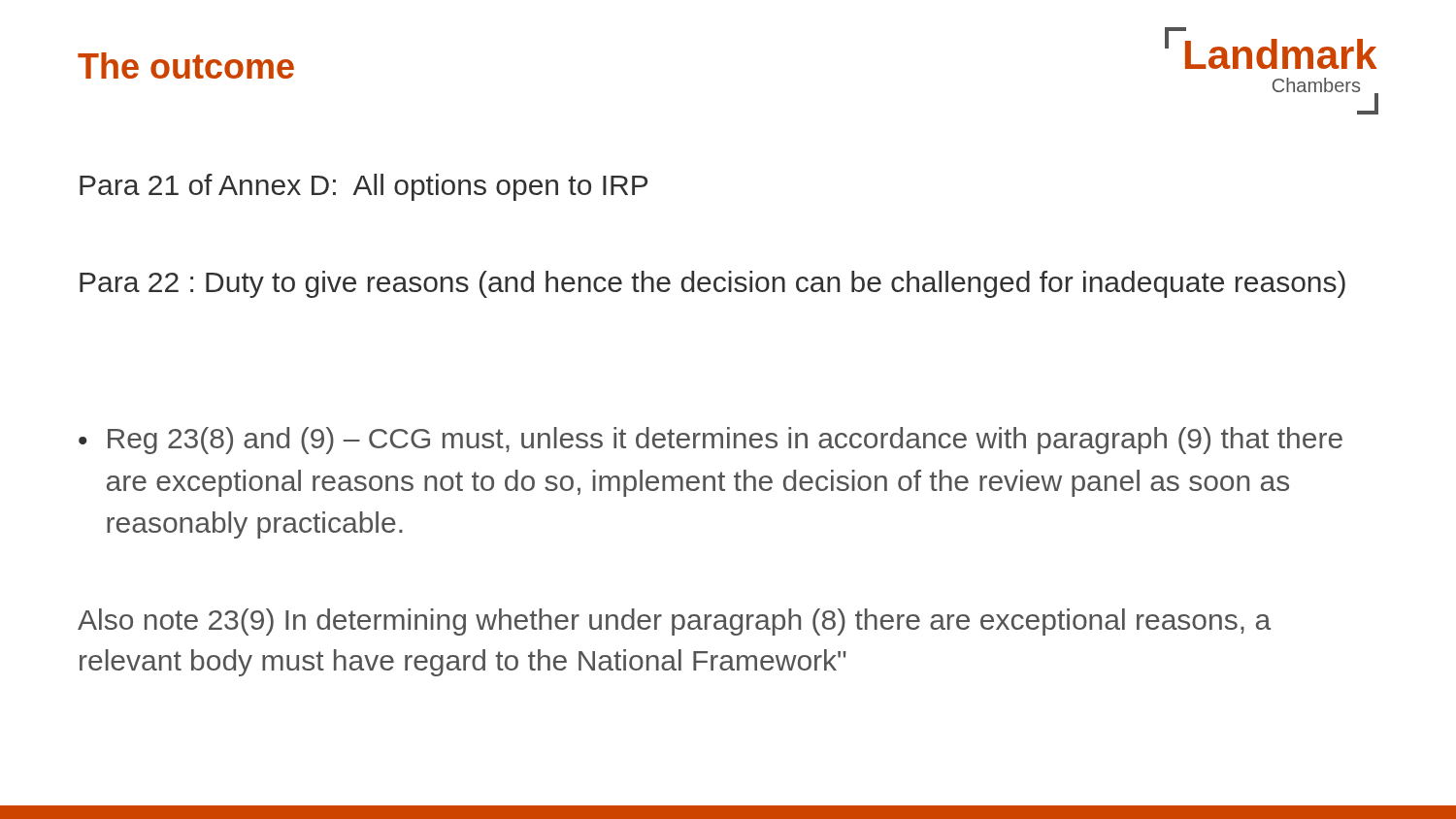1456x819 pixels.
Task: Find the section header with the text "The outcome"
Action: click(186, 67)
